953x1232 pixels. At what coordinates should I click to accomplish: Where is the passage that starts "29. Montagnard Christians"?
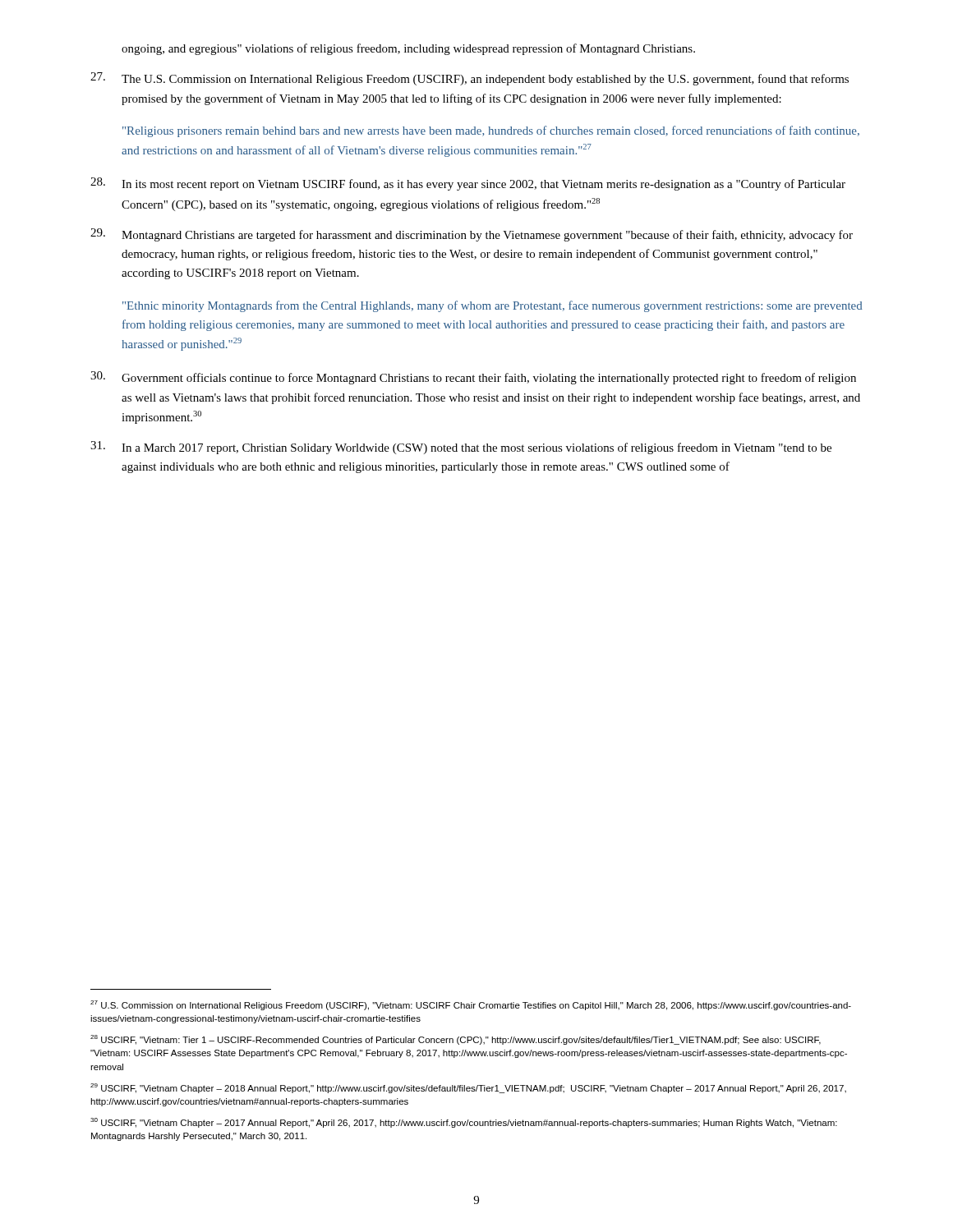(x=476, y=254)
